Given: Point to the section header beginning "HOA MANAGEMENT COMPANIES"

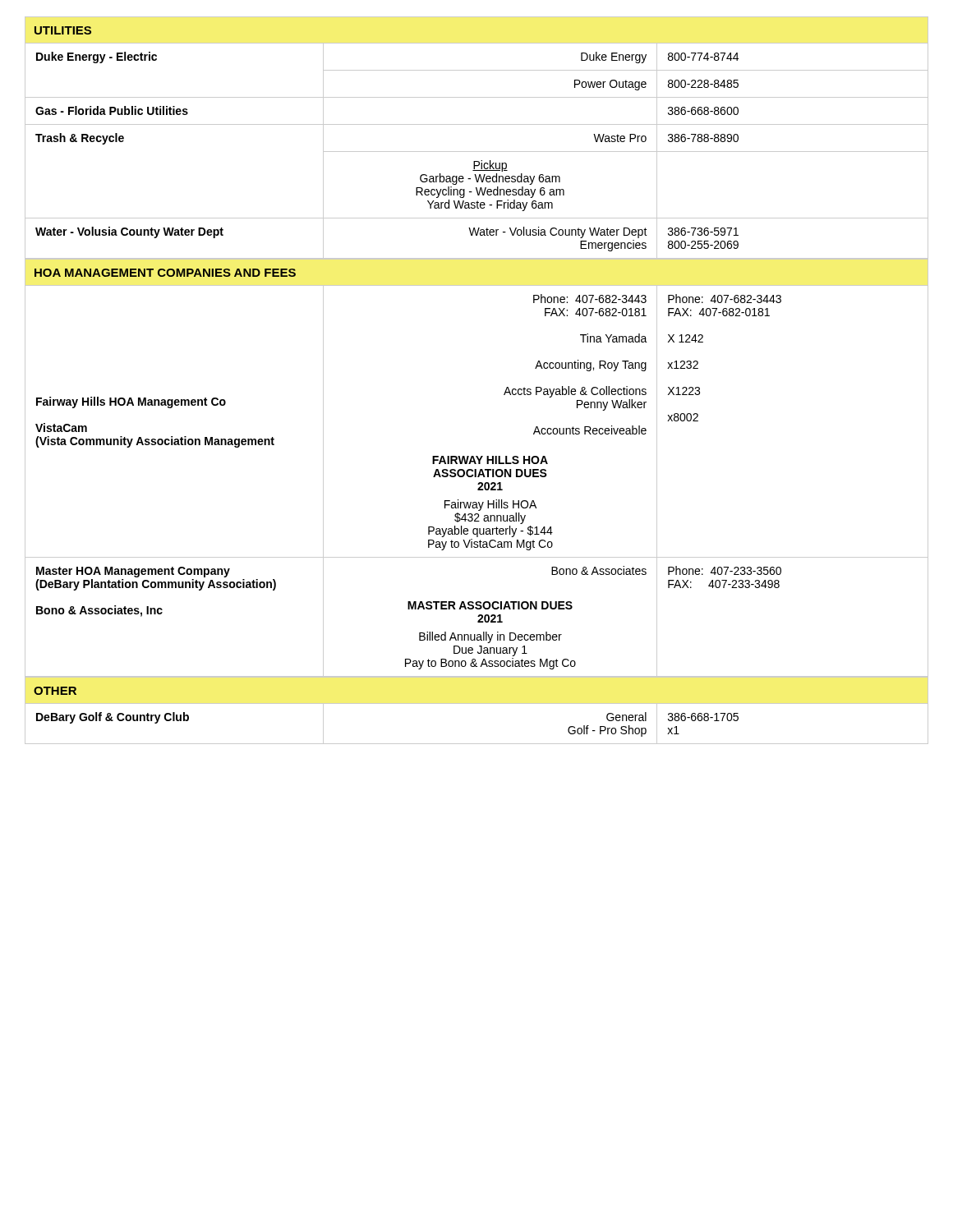Looking at the screenshot, I should point(165,272).
